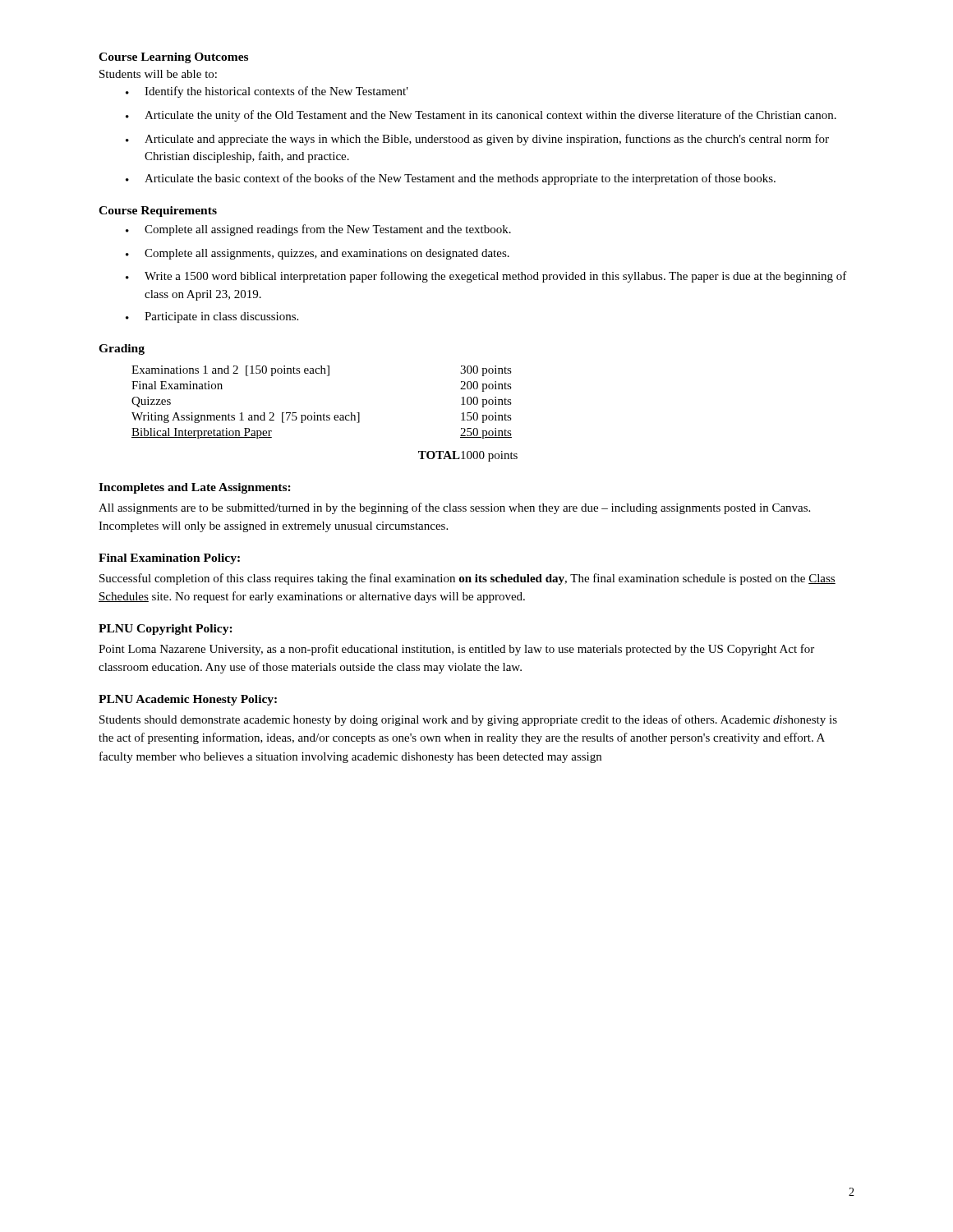The image size is (953, 1232).
Task: Navigate to the text block starting "Students will be able to:"
Action: (x=158, y=74)
